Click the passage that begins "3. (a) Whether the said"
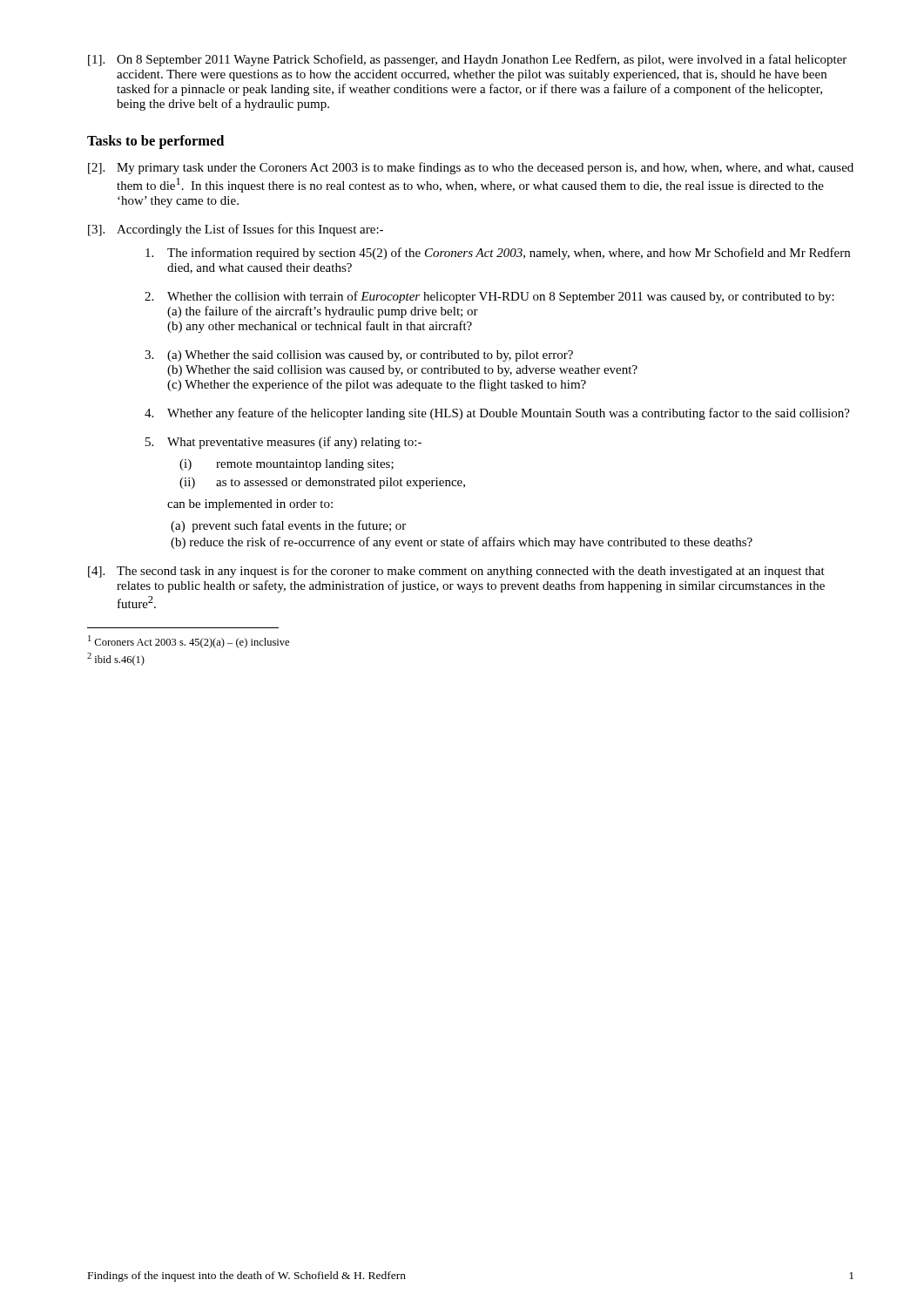The image size is (924, 1307). click(499, 370)
